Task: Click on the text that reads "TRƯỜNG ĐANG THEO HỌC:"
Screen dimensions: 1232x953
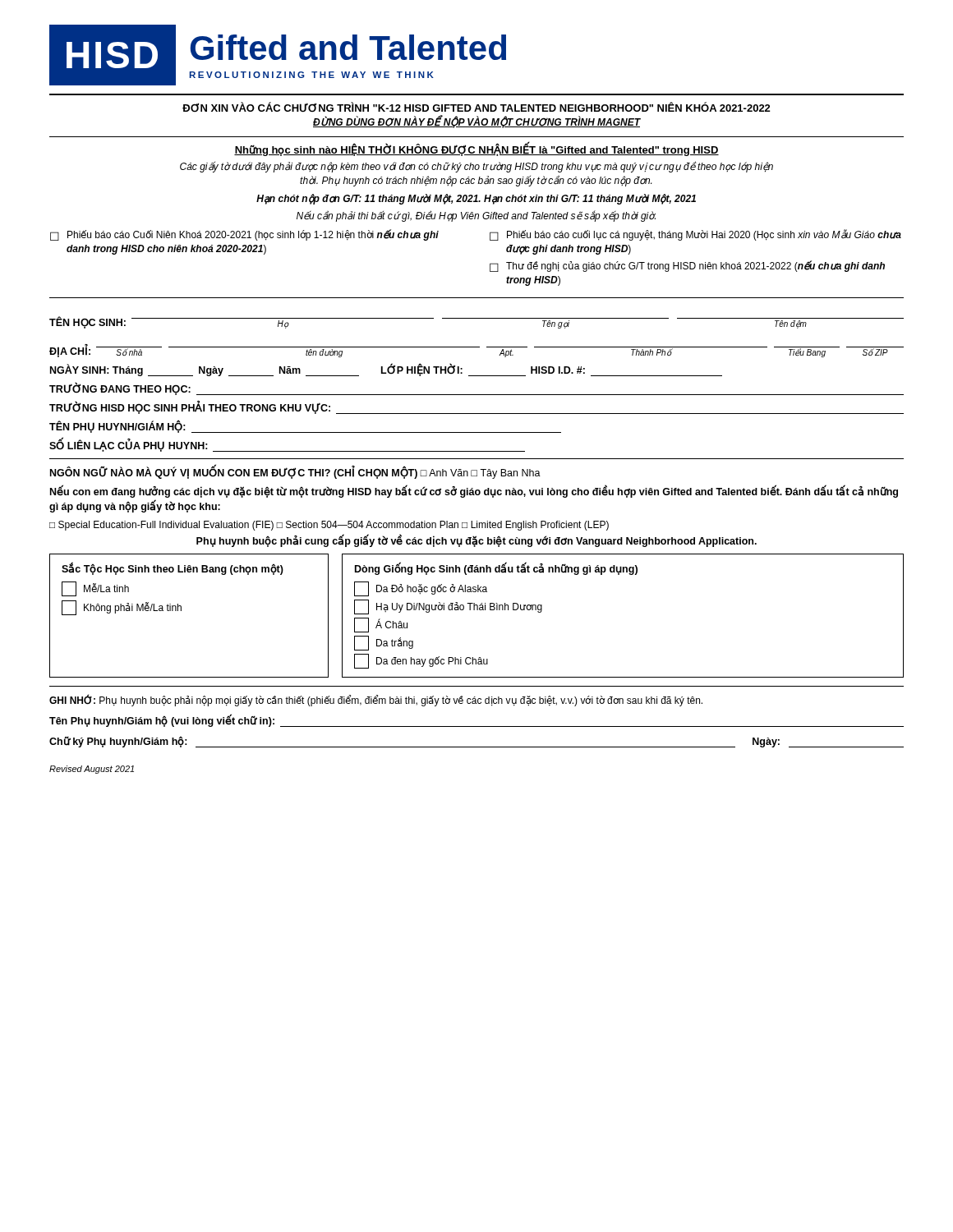Action: 476,388
